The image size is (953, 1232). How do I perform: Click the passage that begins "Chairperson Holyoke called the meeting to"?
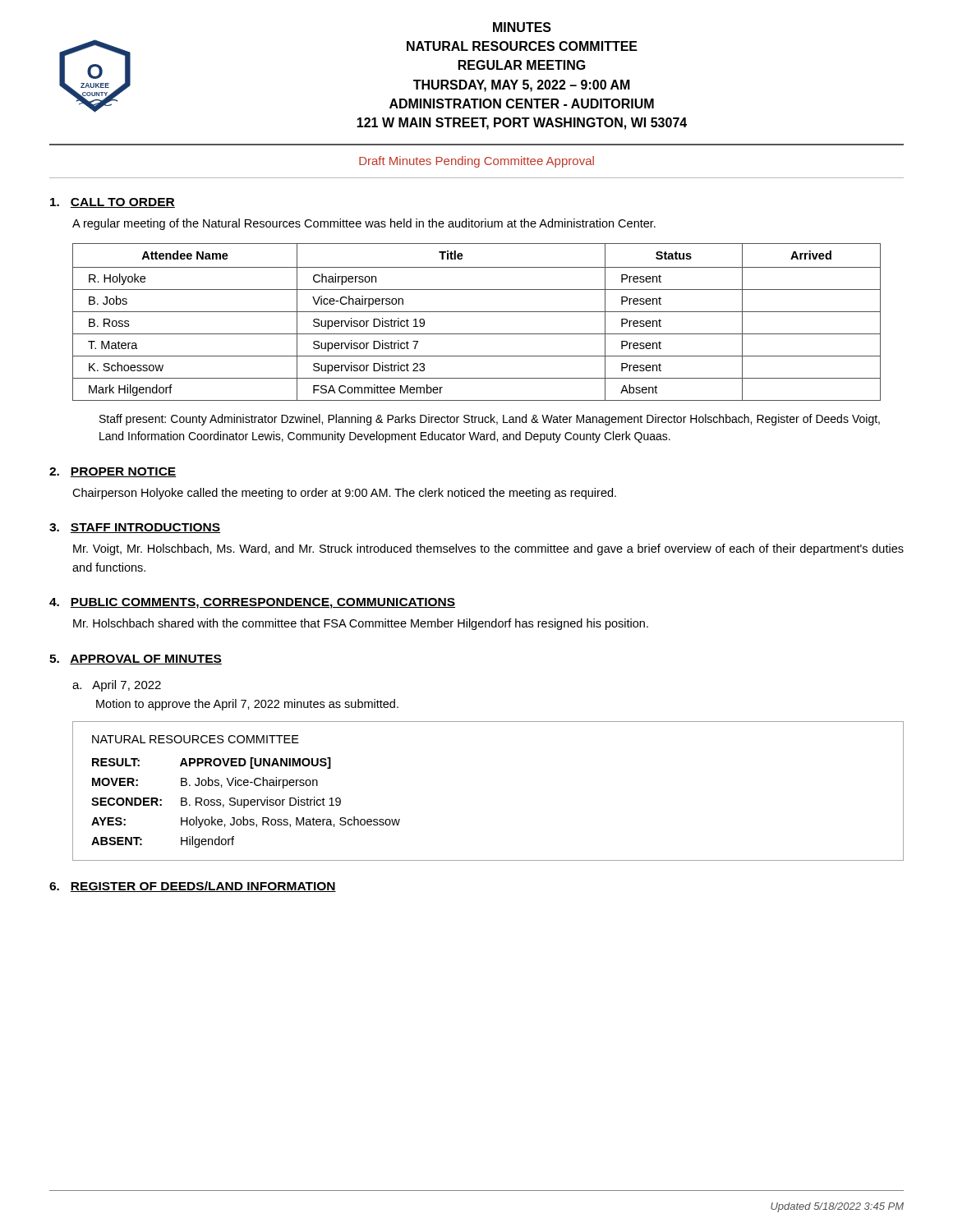(x=345, y=493)
